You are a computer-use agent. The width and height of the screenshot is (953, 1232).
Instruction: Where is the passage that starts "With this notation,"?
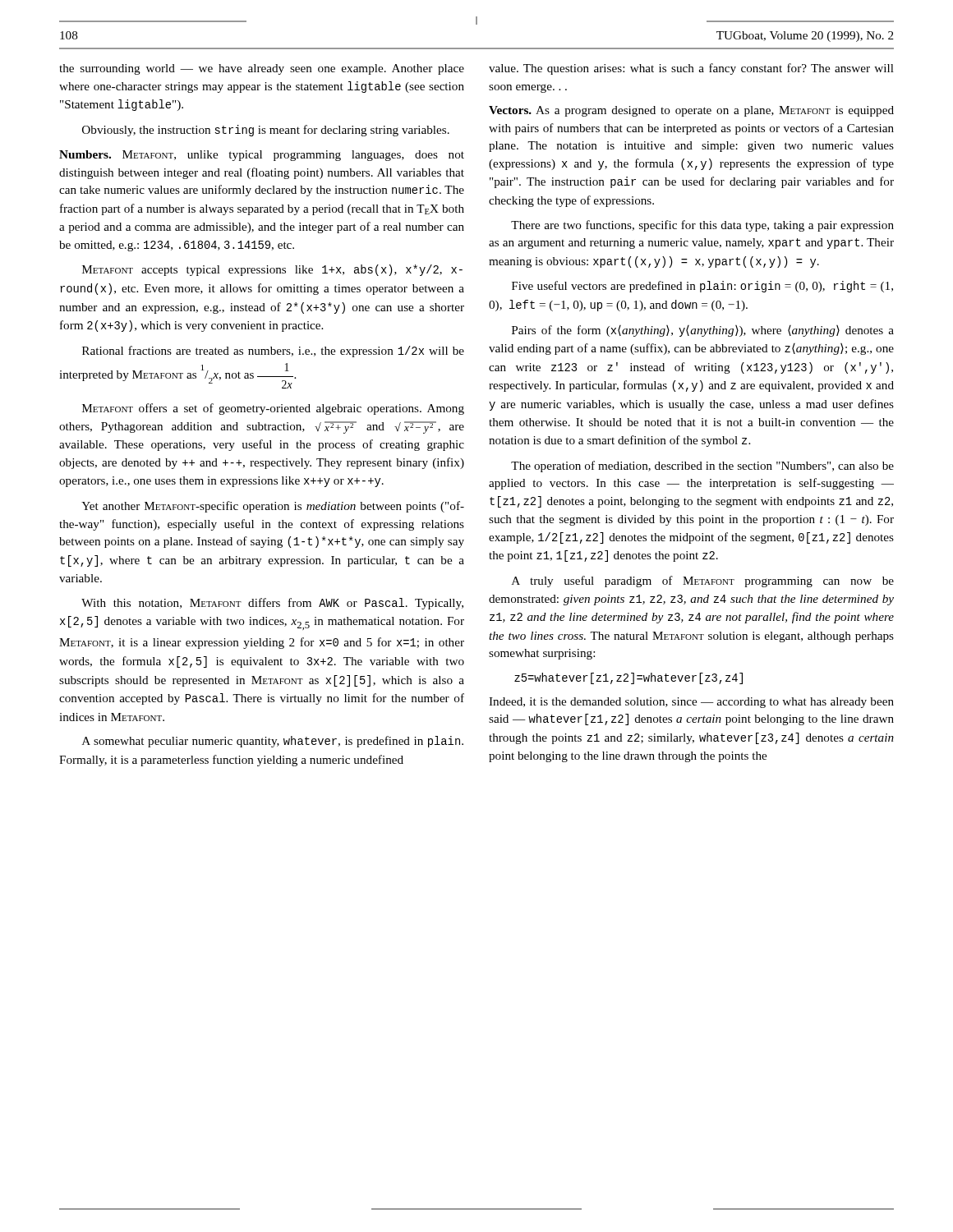pos(262,660)
